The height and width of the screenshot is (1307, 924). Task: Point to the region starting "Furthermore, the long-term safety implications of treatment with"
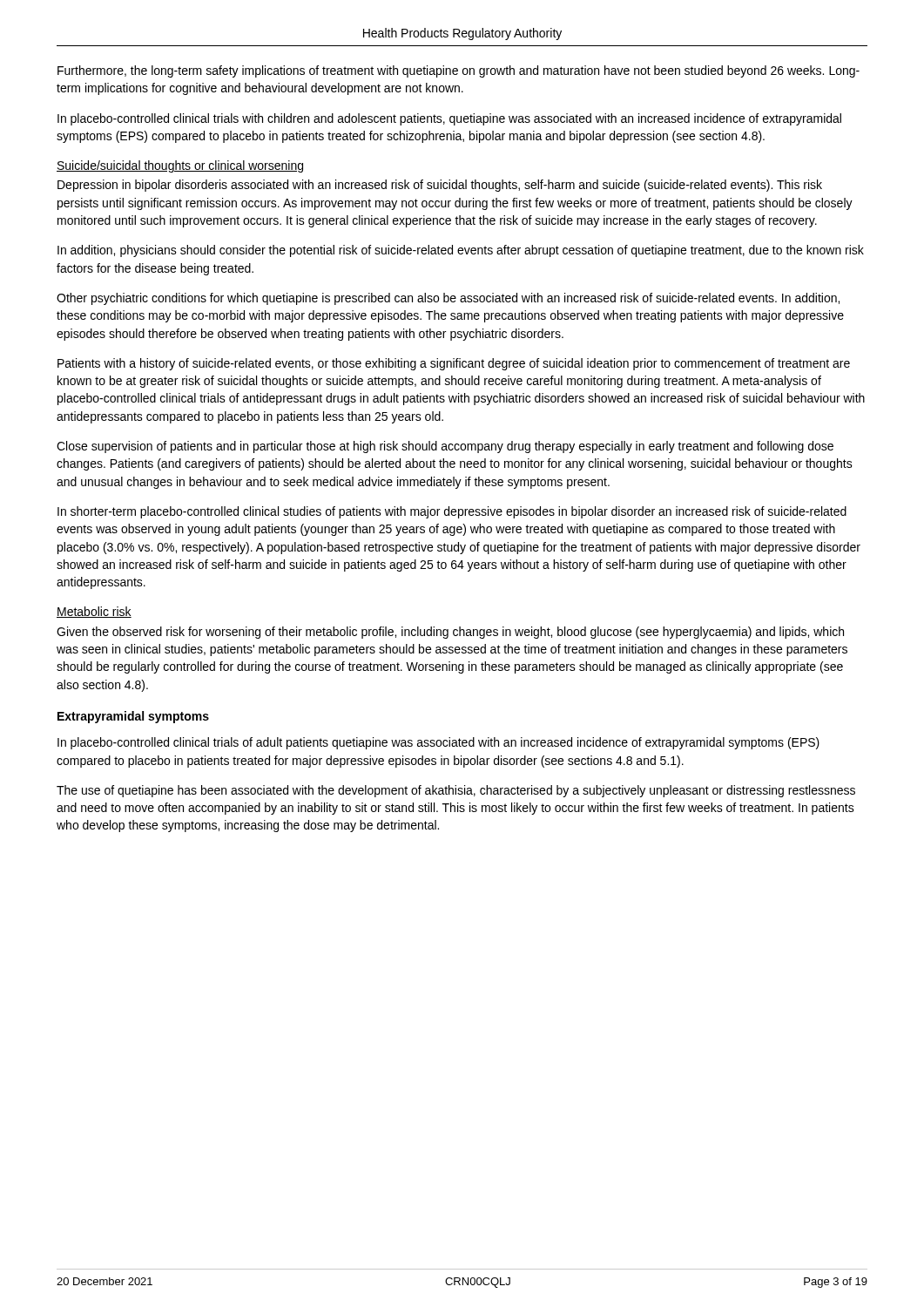point(458,79)
